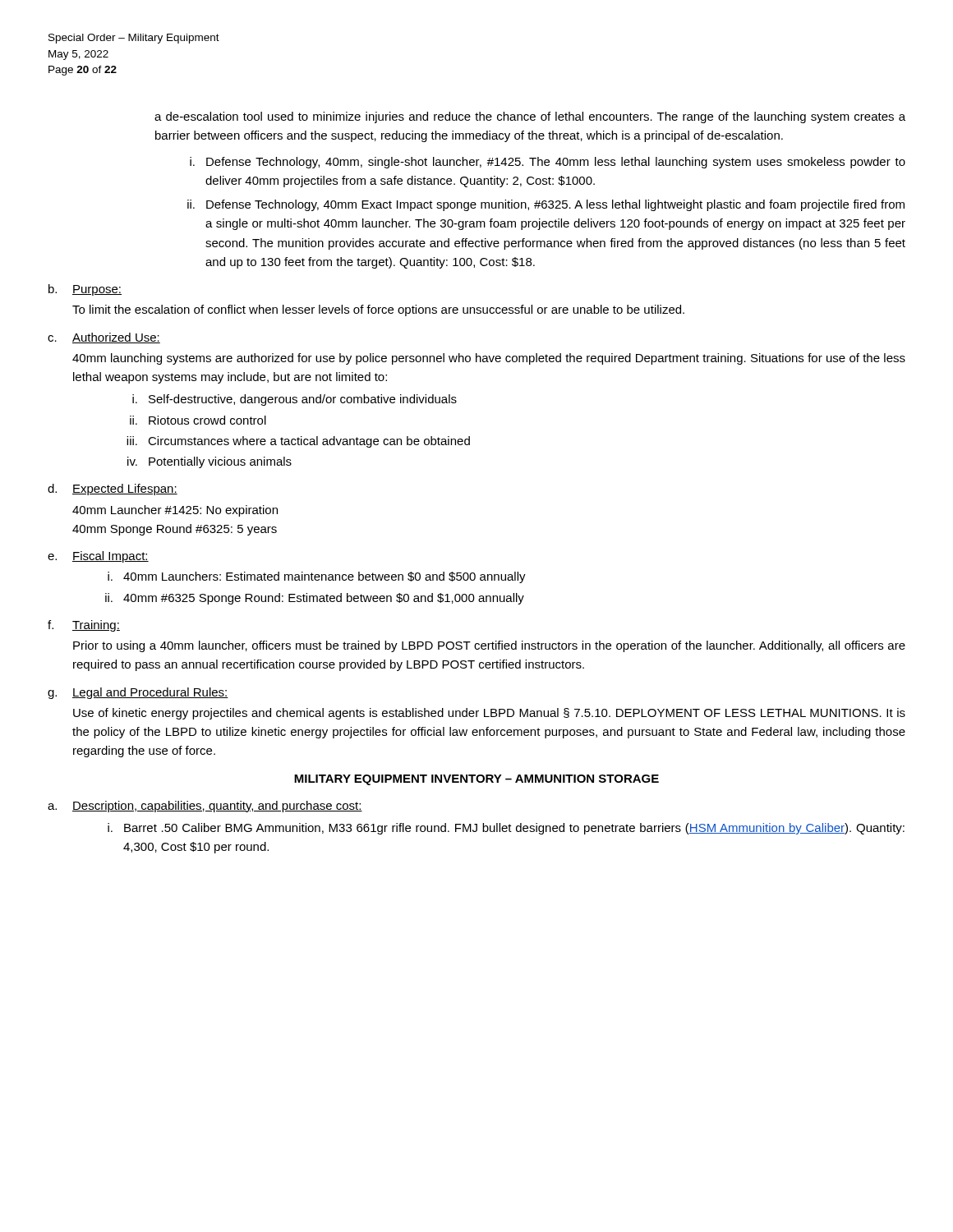The width and height of the screenshot is (953, 1232).
Task: Select the list item that says "i. Self-destructive, dangerous and/or combative"
Action: click(x=295, y=400)
